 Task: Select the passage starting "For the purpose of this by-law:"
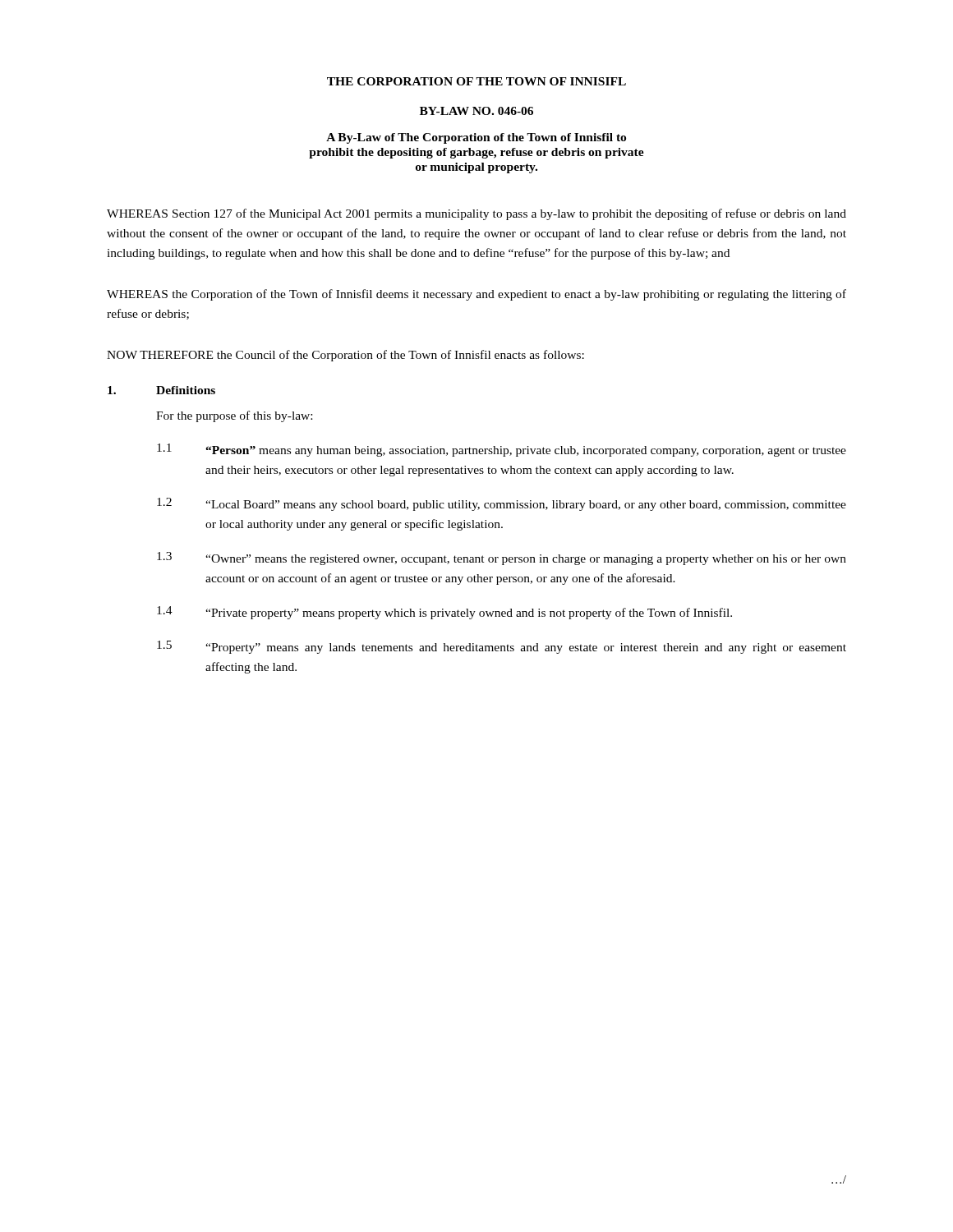(235, 415)
